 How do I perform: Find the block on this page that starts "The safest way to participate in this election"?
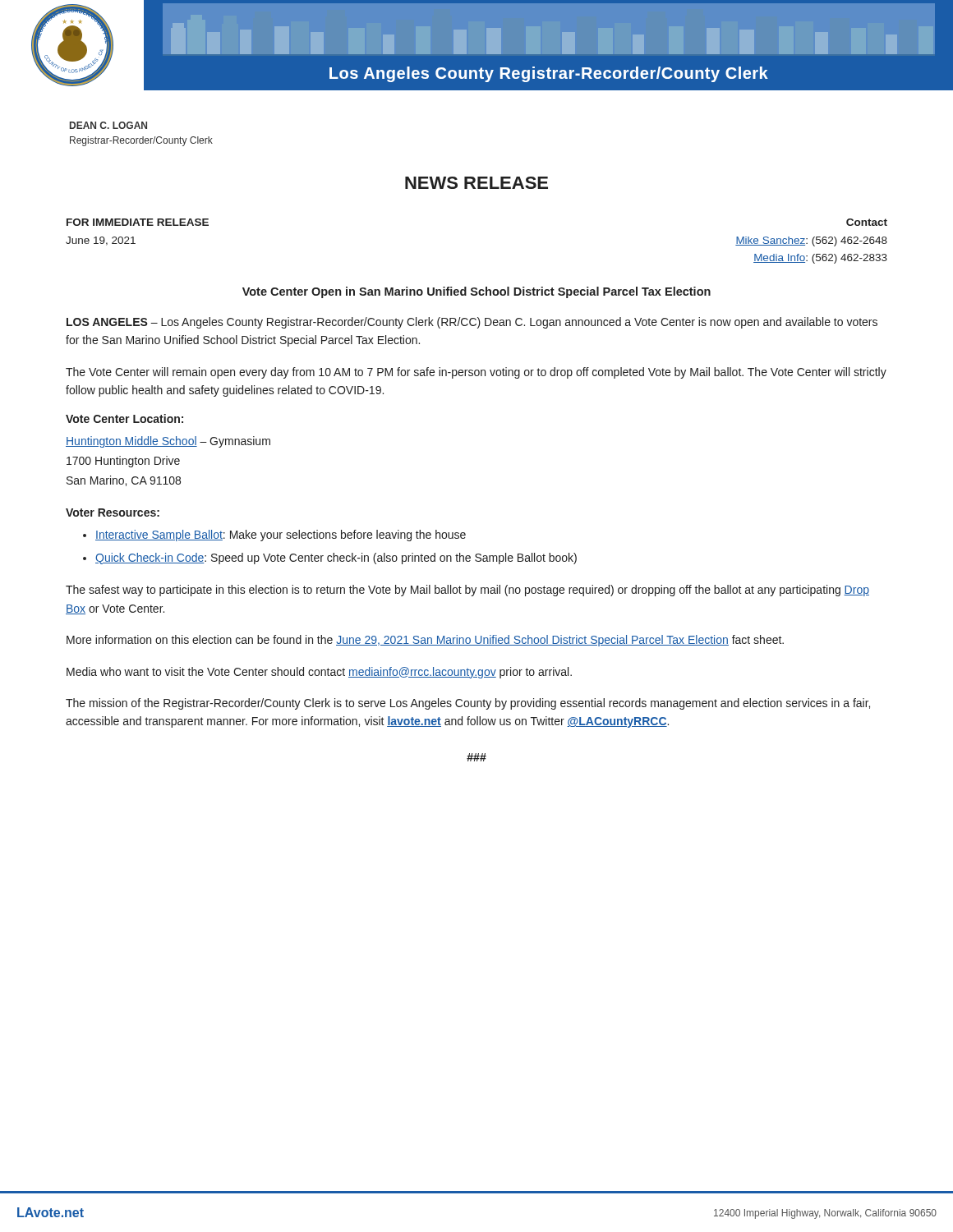tap(467, 599)
